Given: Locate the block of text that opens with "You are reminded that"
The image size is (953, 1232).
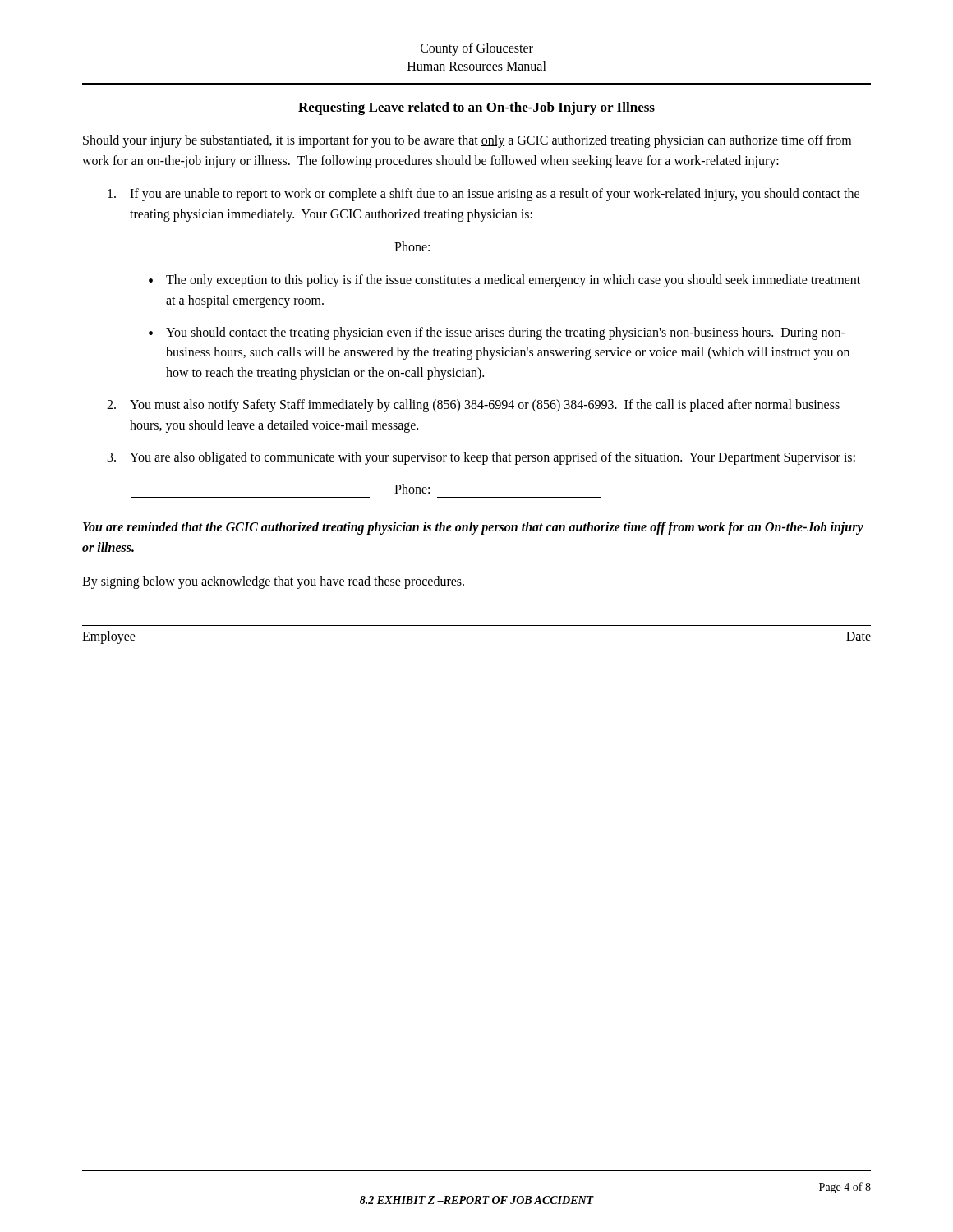Looking at the screenshot, I should tap(473, 537).
